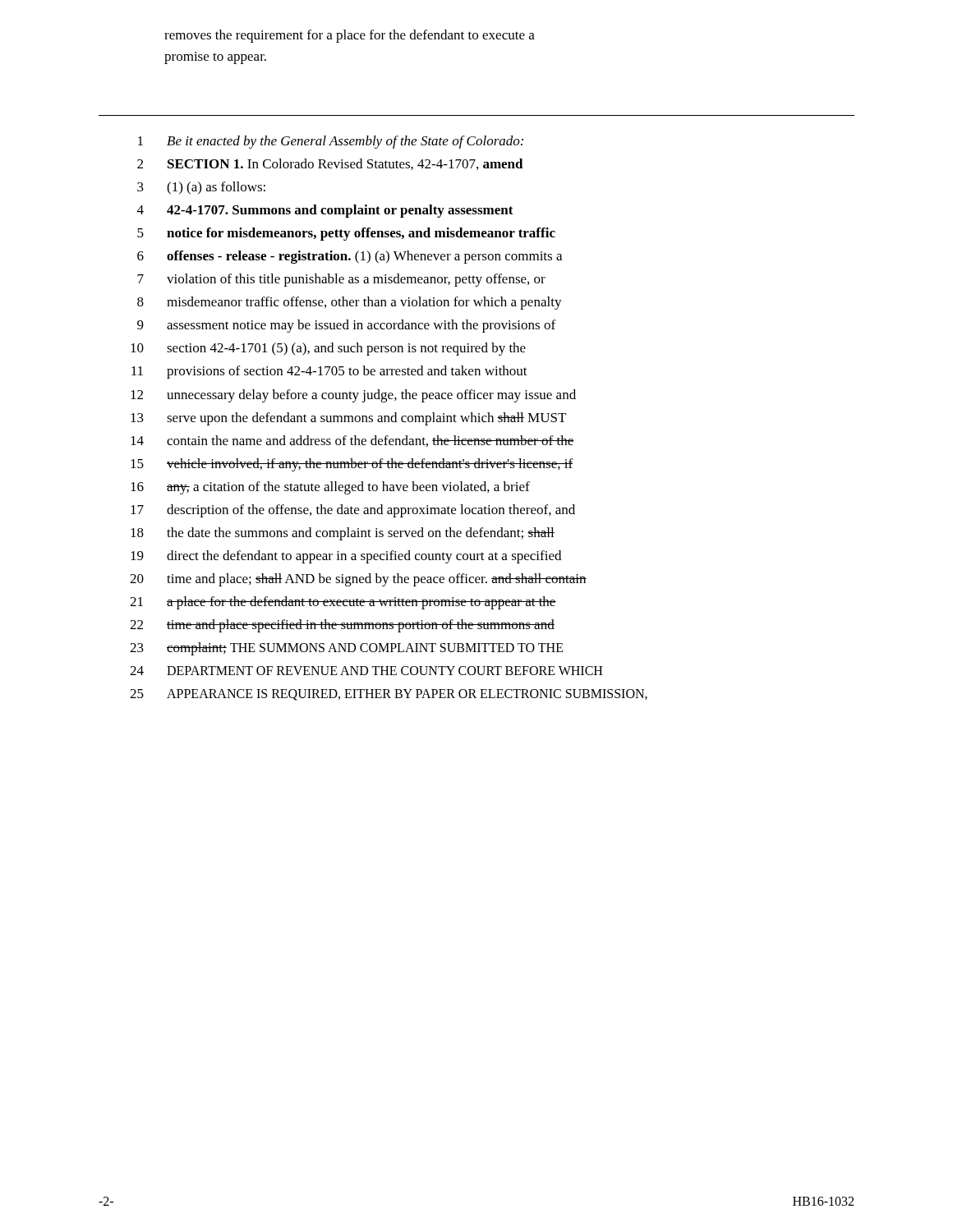
Task: Locate the block starting "14 contain the name"
Action: (x=476, y=441)
